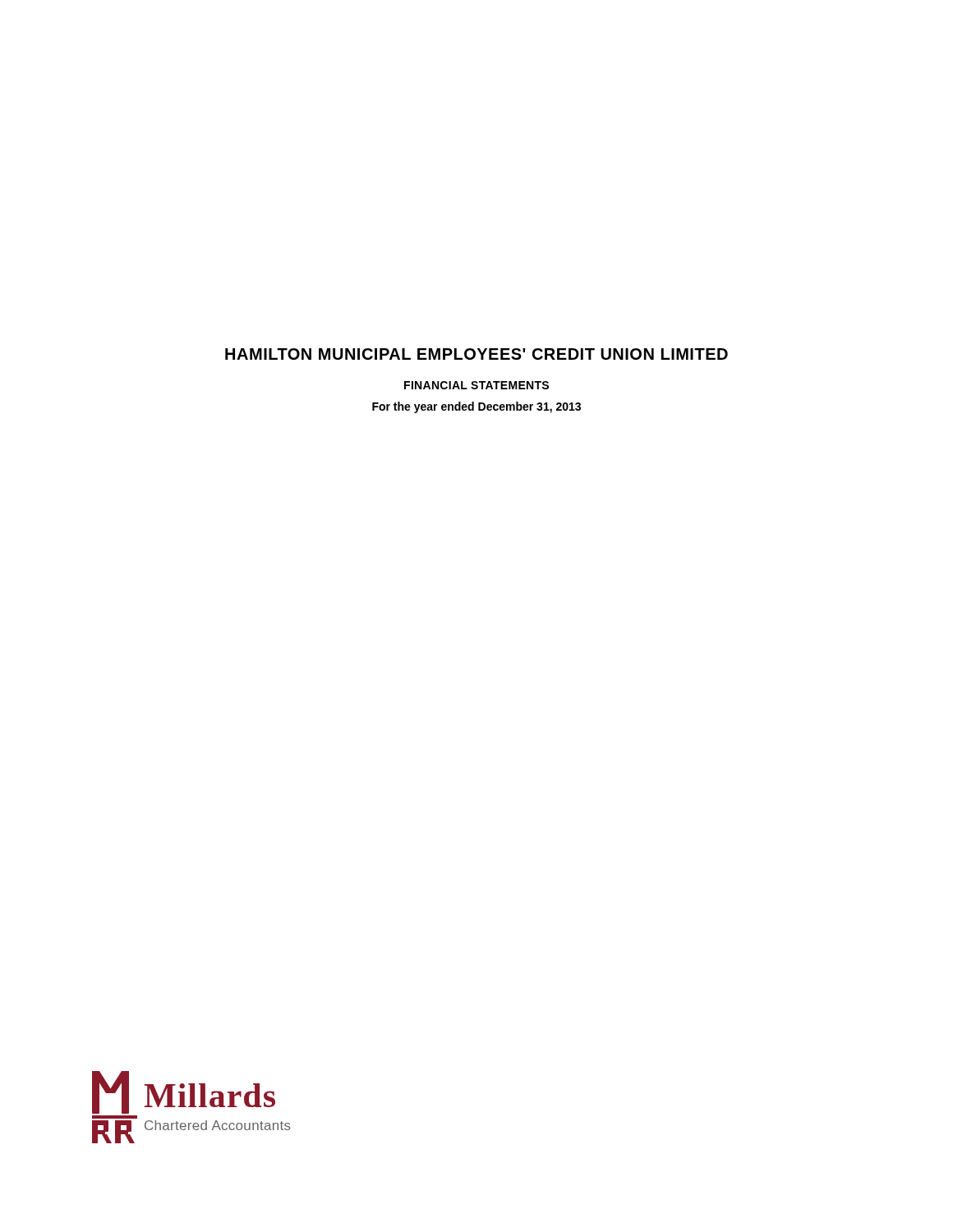Click on the text starting "FINANCIAL STATEMENTS"
This screenshot has width=953, height=1232.
[x=476, y=385]
